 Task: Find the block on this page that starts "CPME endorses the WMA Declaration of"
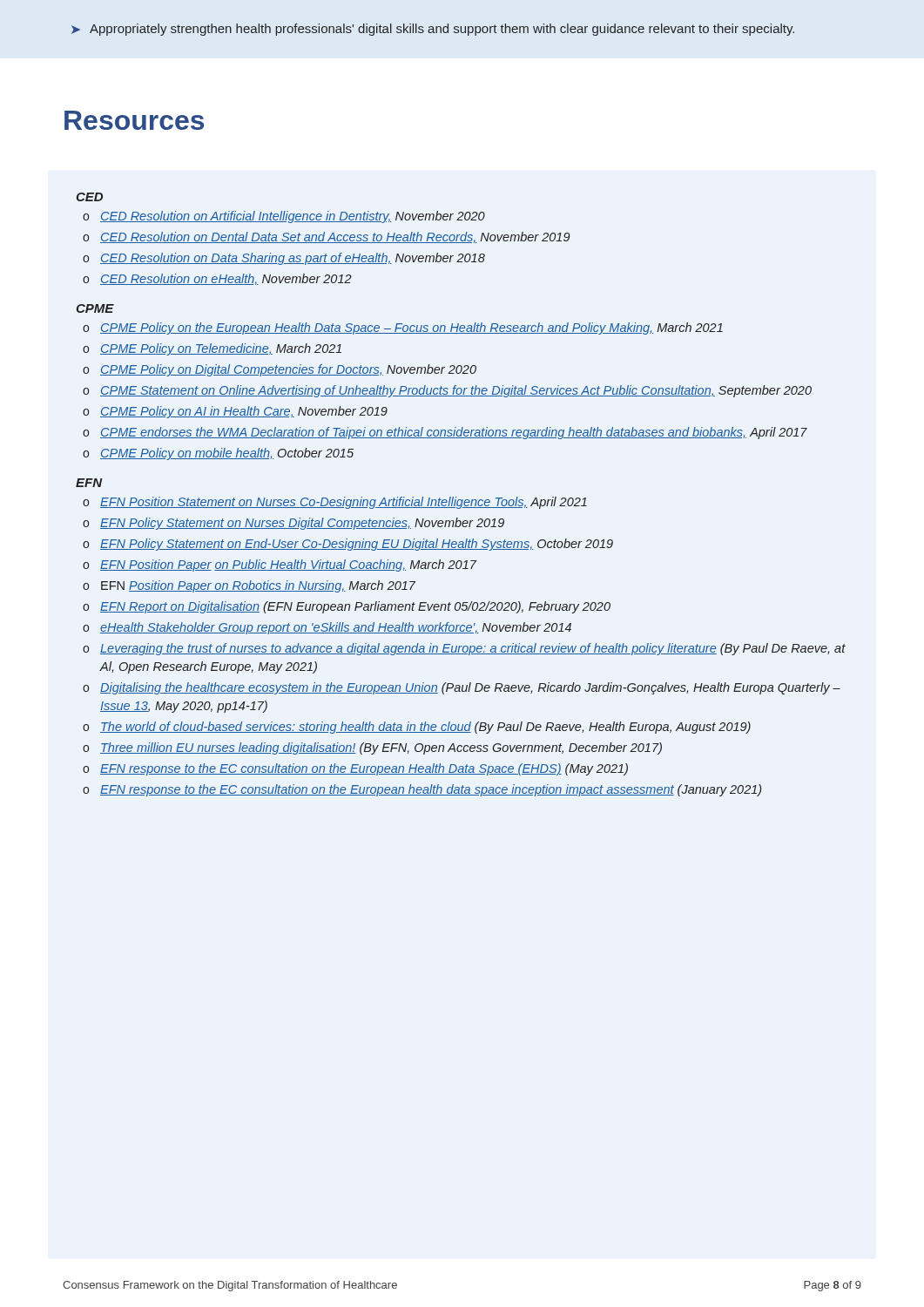pos(453,432)
